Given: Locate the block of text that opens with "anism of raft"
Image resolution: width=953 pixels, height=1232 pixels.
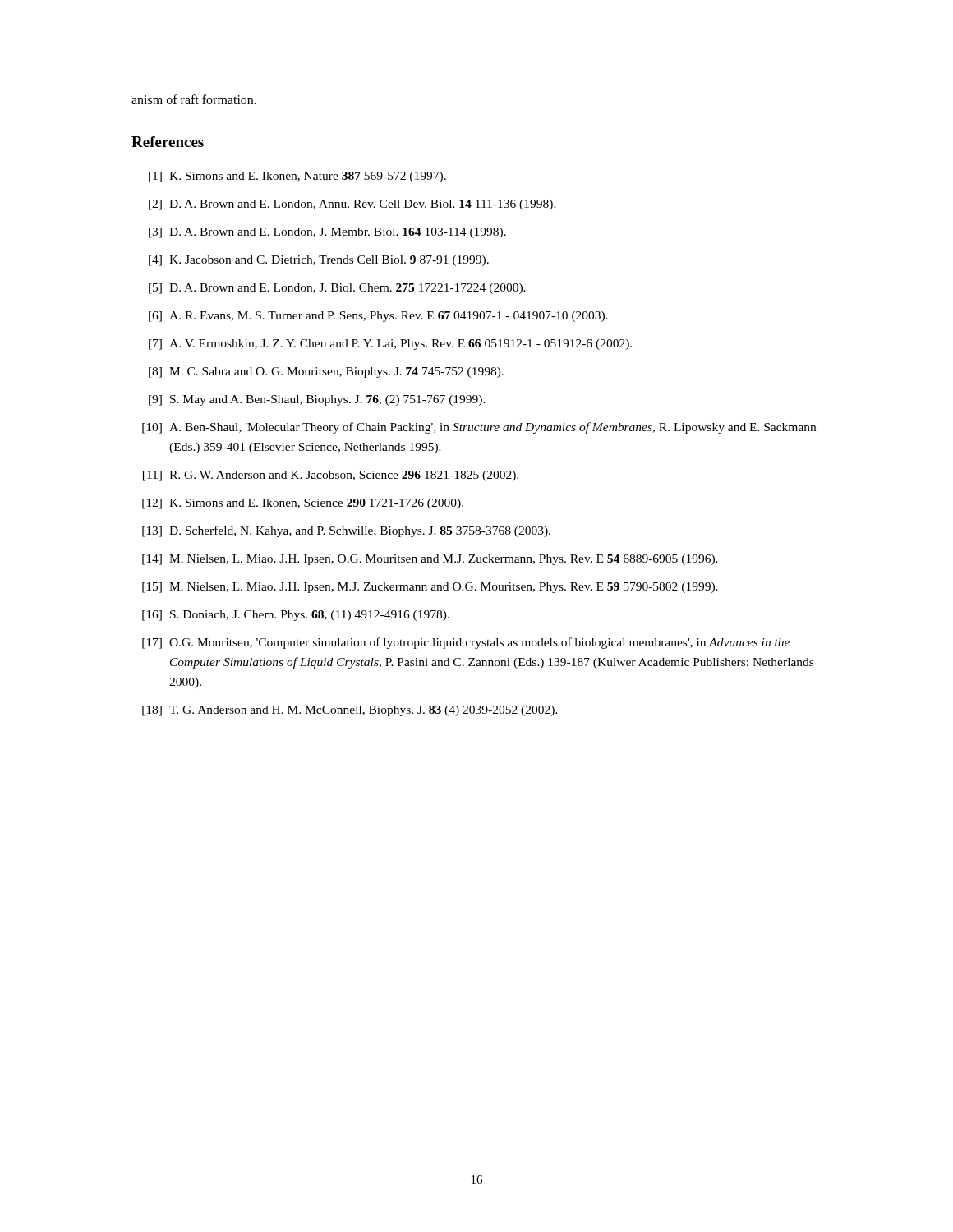Looking at the screenshot, I should point(194,100).
